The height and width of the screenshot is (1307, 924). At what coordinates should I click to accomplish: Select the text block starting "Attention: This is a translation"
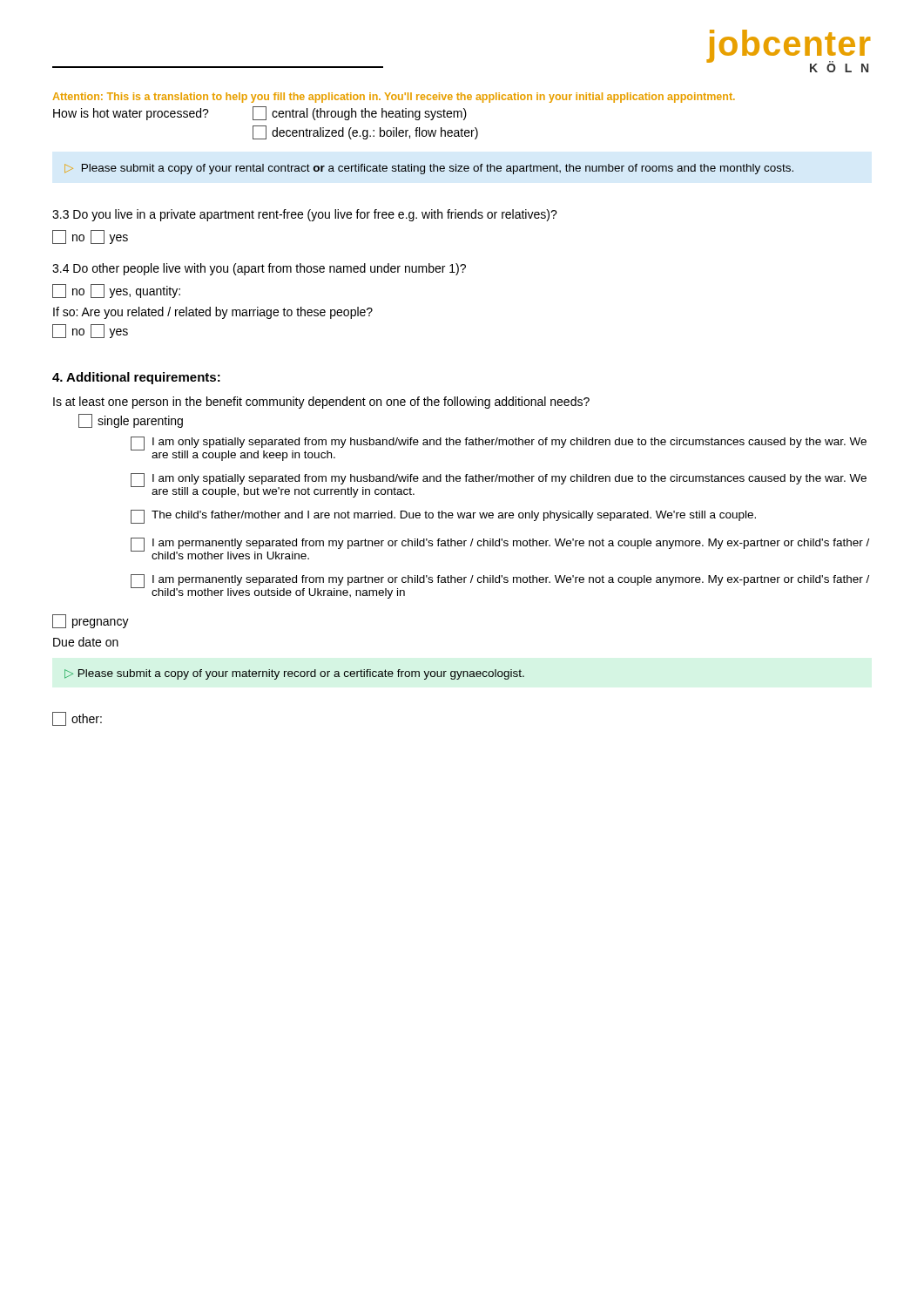point(394,97)
